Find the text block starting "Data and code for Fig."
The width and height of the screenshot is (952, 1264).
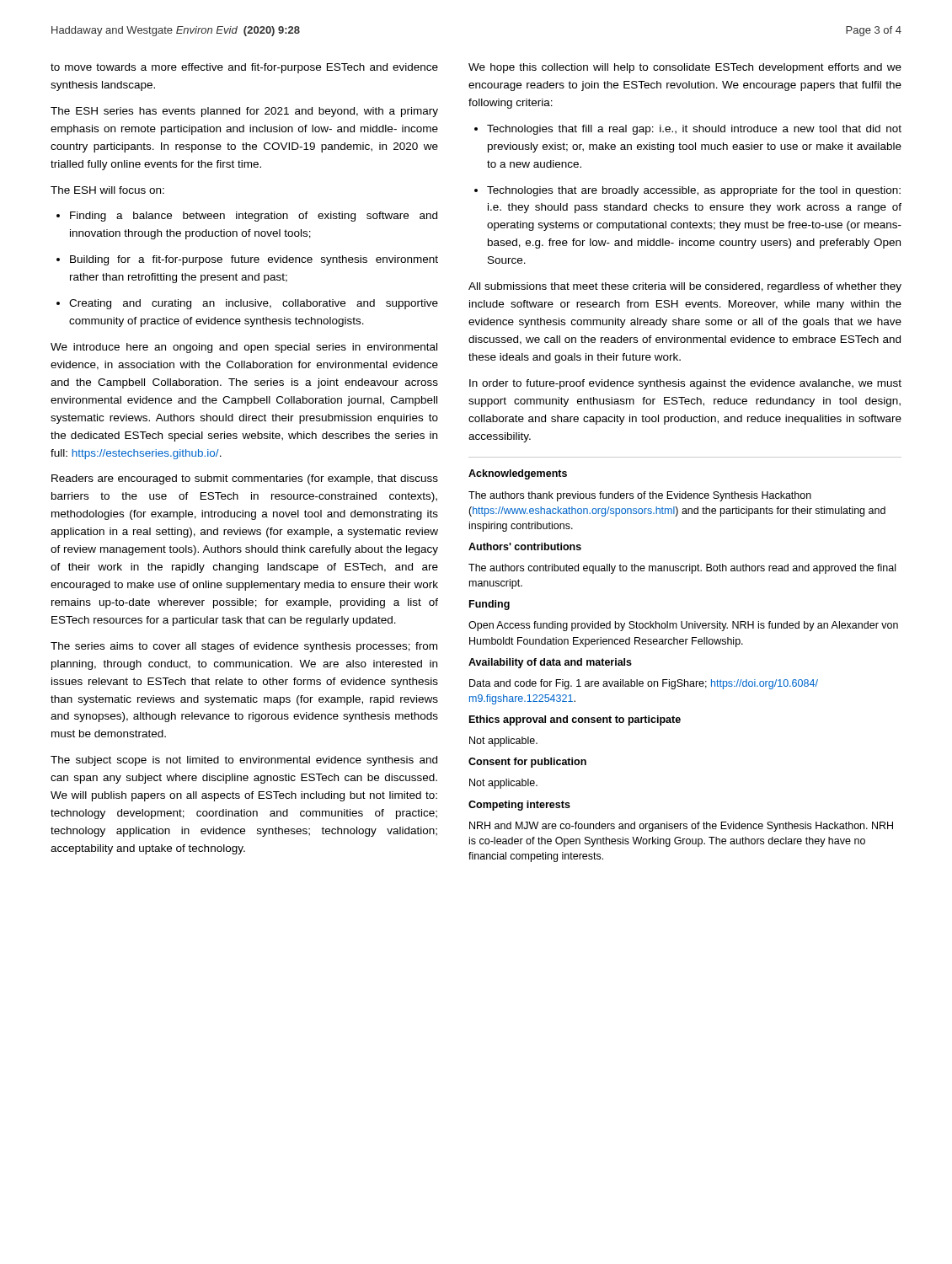coord(685,691)
